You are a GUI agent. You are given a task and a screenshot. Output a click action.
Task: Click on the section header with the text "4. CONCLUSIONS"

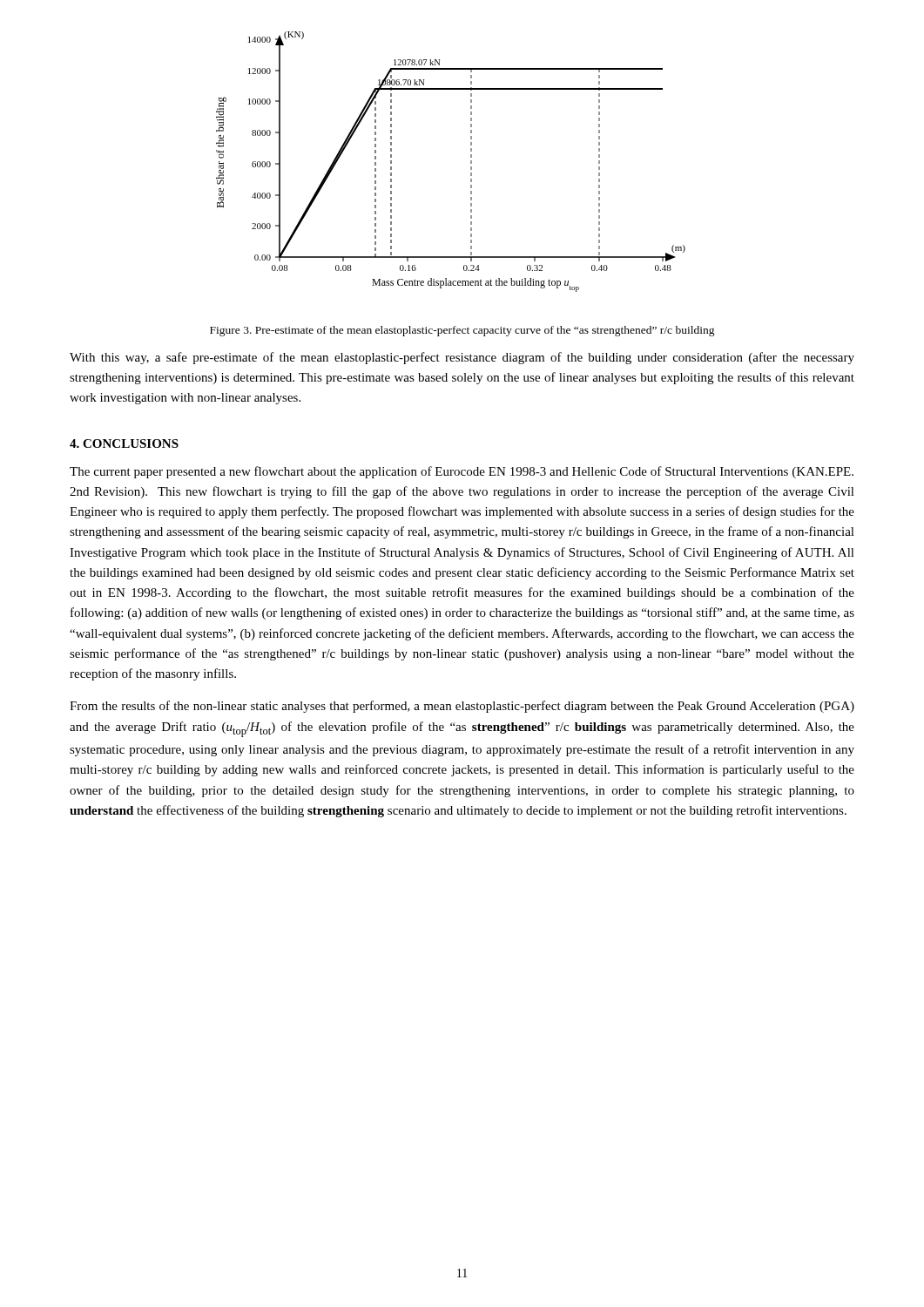tap(124, 443)
